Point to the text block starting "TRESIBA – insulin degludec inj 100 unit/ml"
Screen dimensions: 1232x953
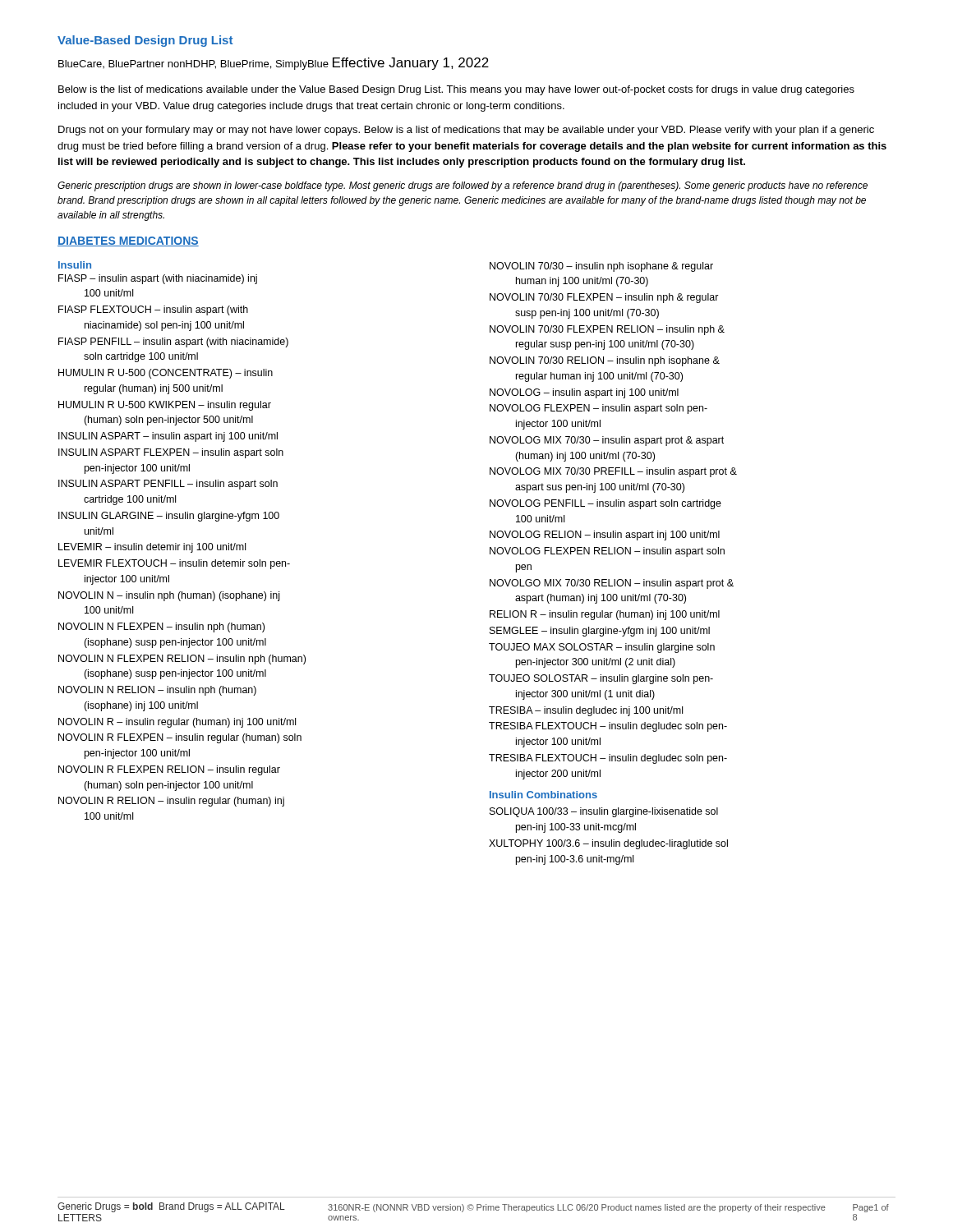coord(586,710)
